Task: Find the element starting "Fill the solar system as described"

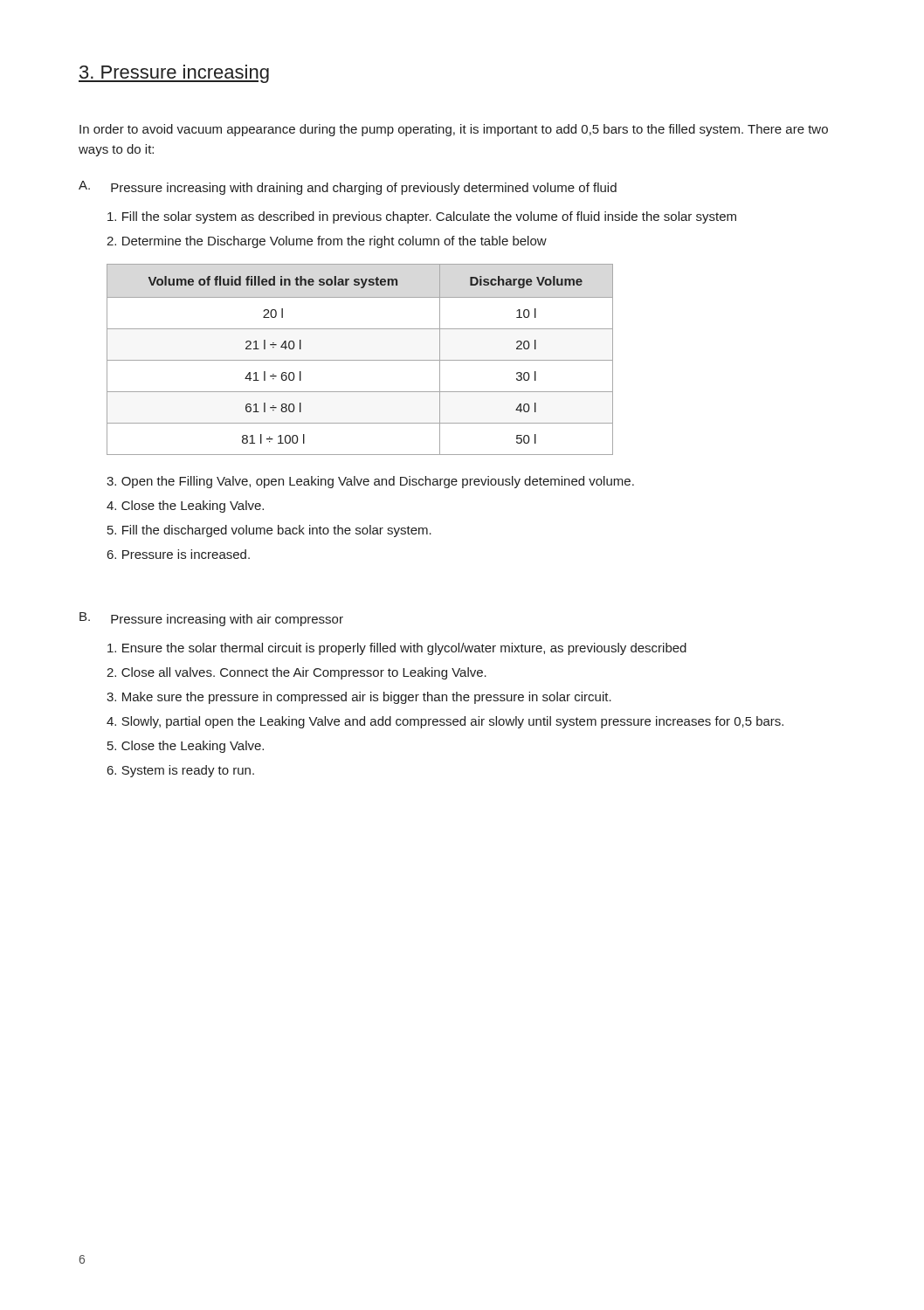Action: point(422,216)
